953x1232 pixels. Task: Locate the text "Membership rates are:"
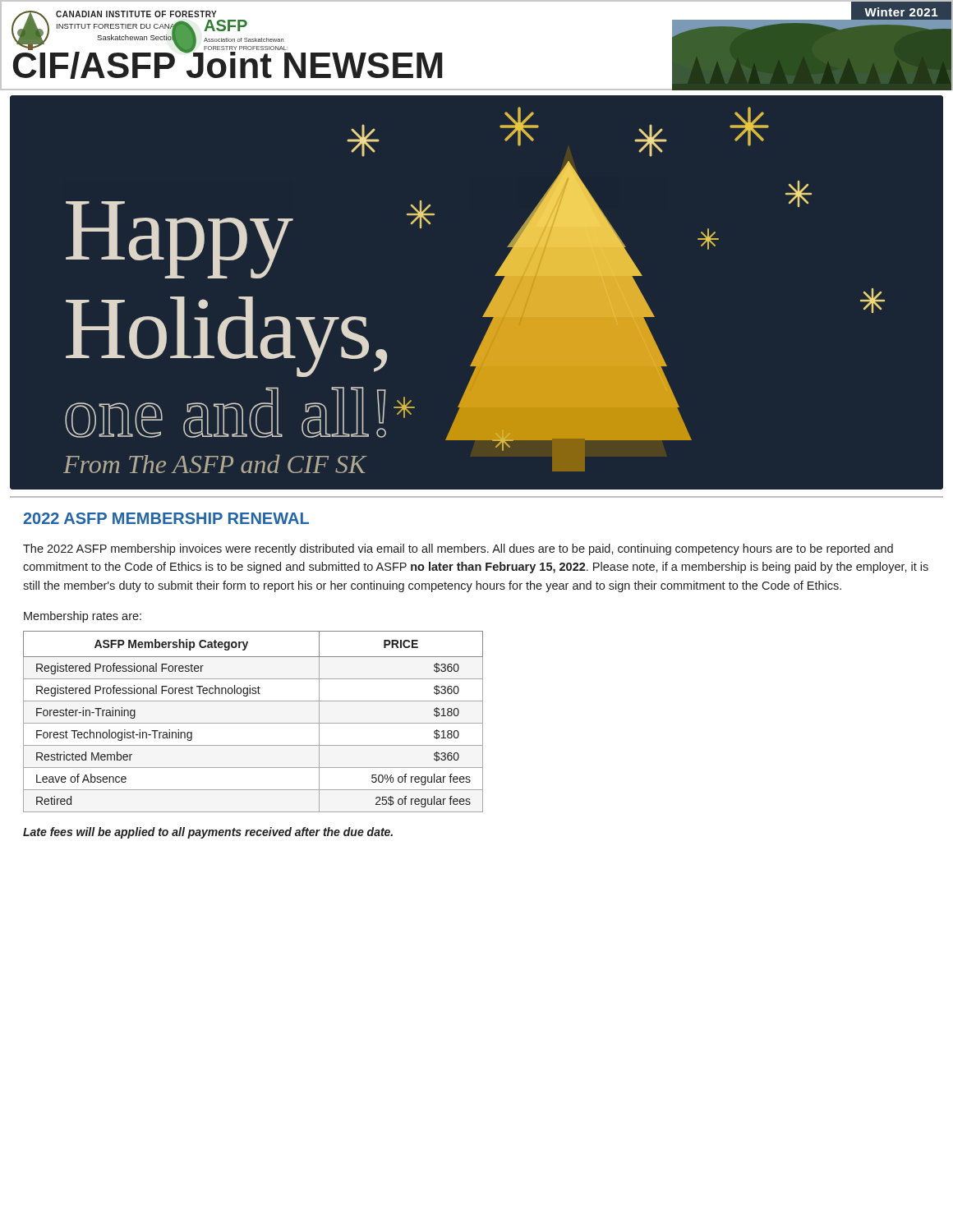coord(83,616)
